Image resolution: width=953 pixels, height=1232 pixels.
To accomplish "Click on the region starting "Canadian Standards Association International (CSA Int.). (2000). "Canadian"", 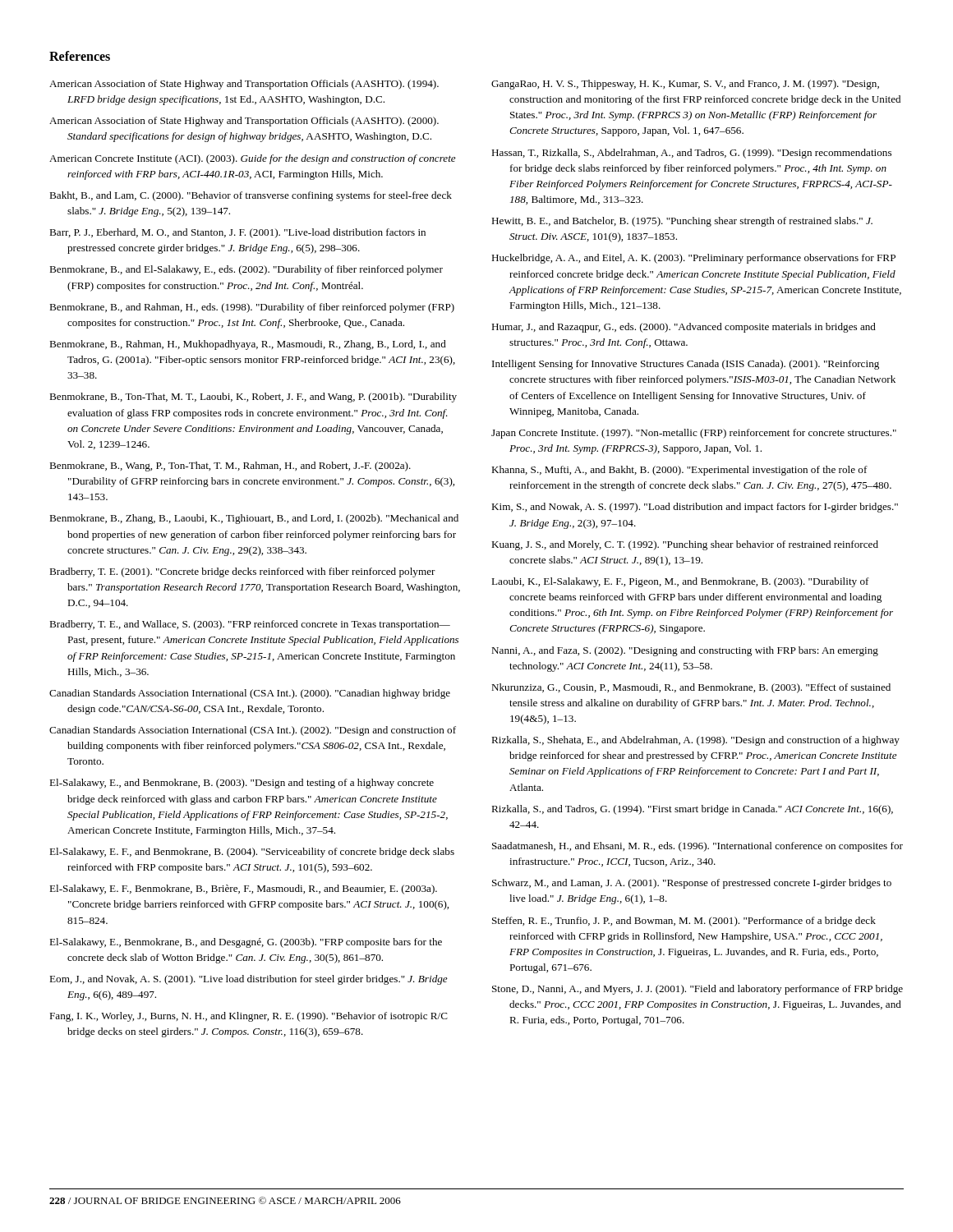I will (x=250, y=700).
